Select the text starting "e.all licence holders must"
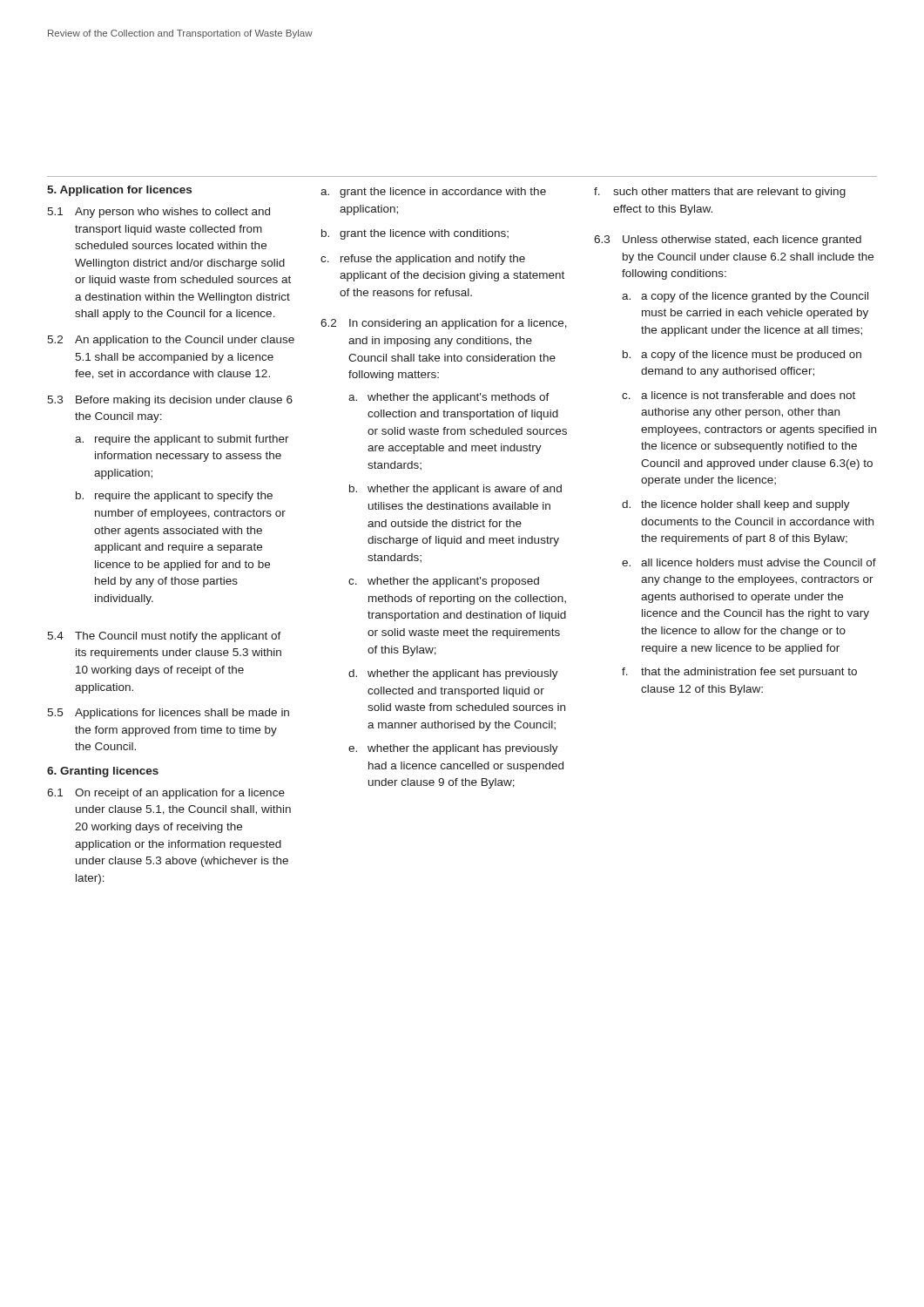Image resolution: width=924 pixels, height=1307 pixels. (749, 605)
